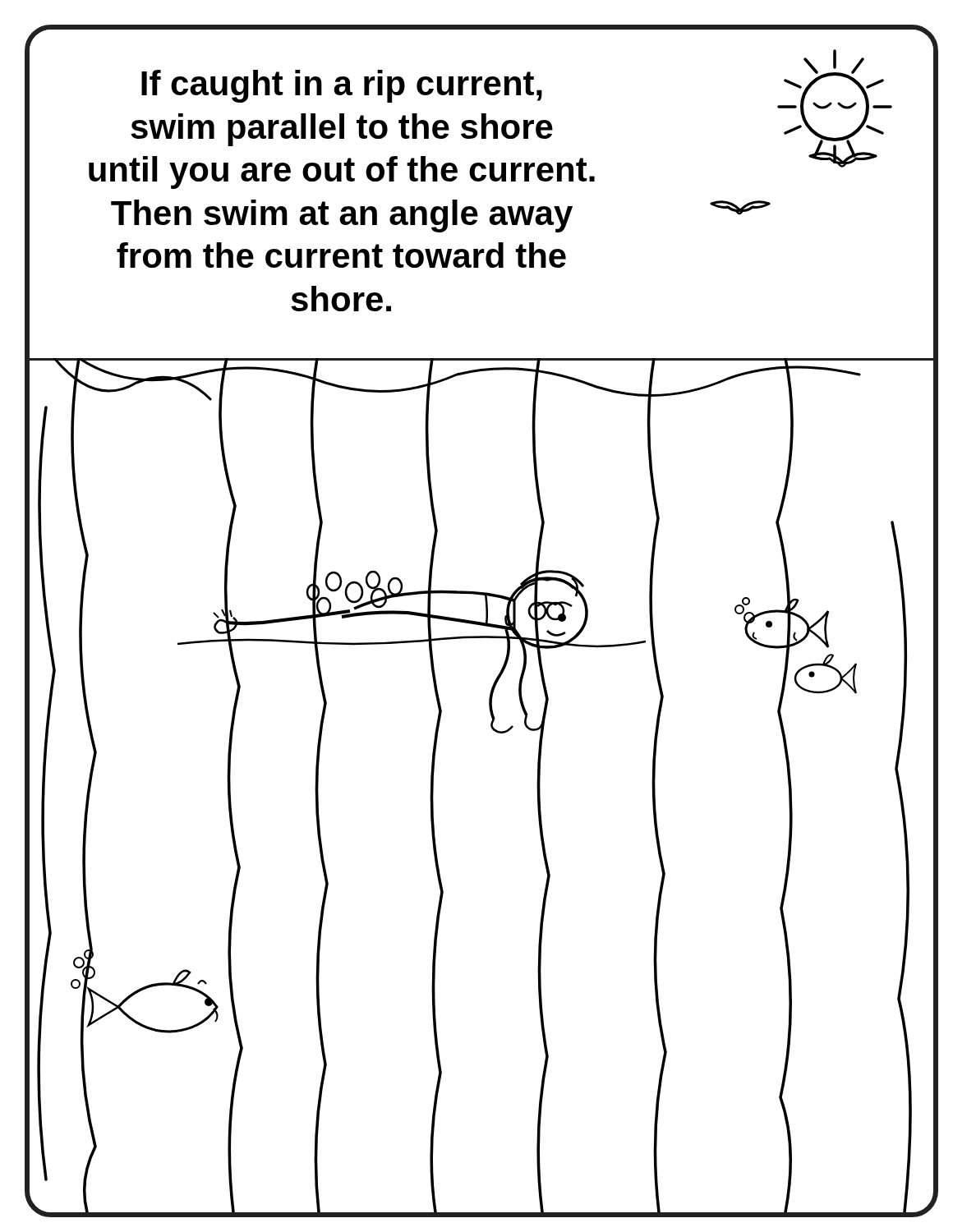Where is the passage that starts "If caught in a"?

click(342, 191)
